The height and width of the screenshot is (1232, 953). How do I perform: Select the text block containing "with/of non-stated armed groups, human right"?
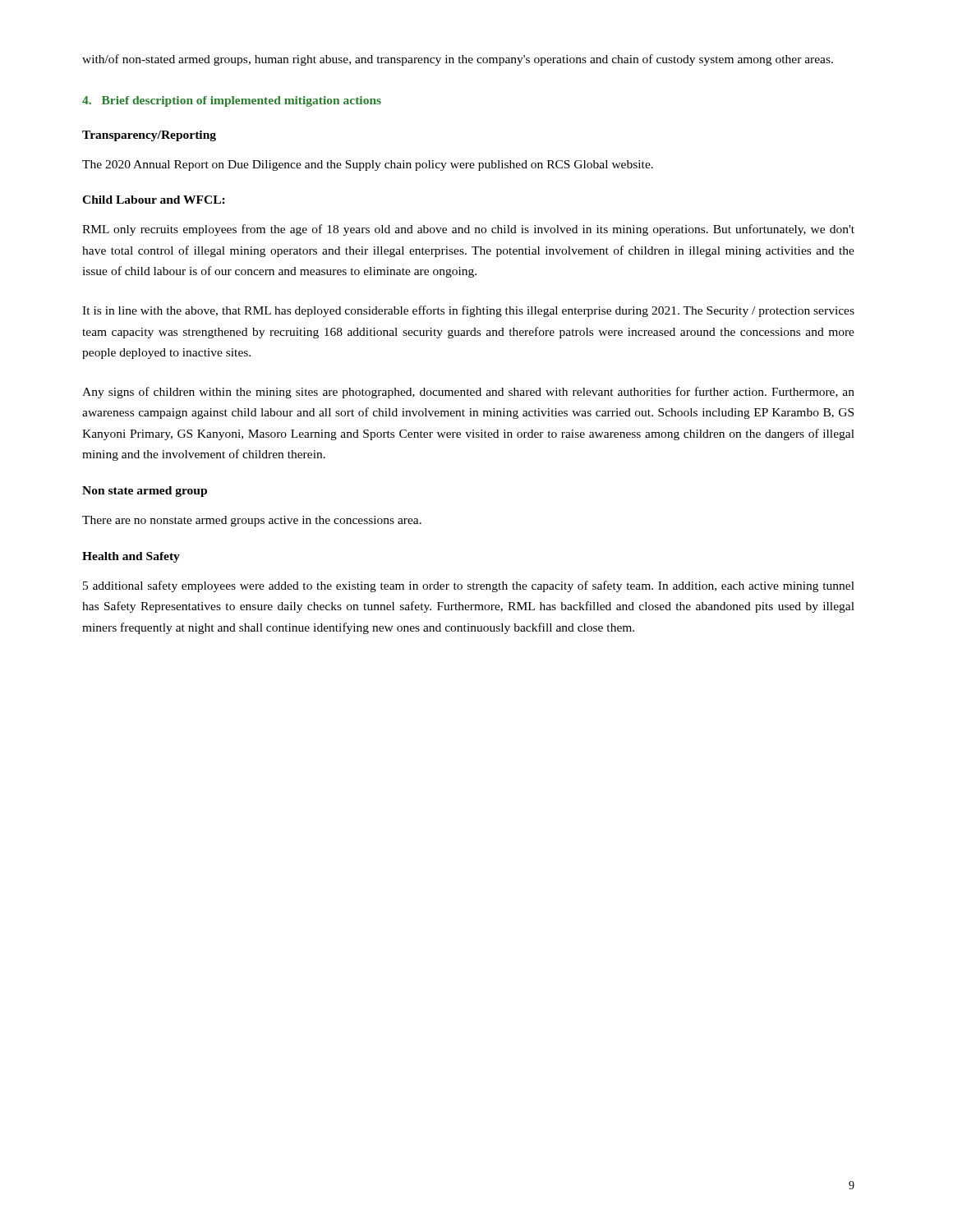point(458,59)
